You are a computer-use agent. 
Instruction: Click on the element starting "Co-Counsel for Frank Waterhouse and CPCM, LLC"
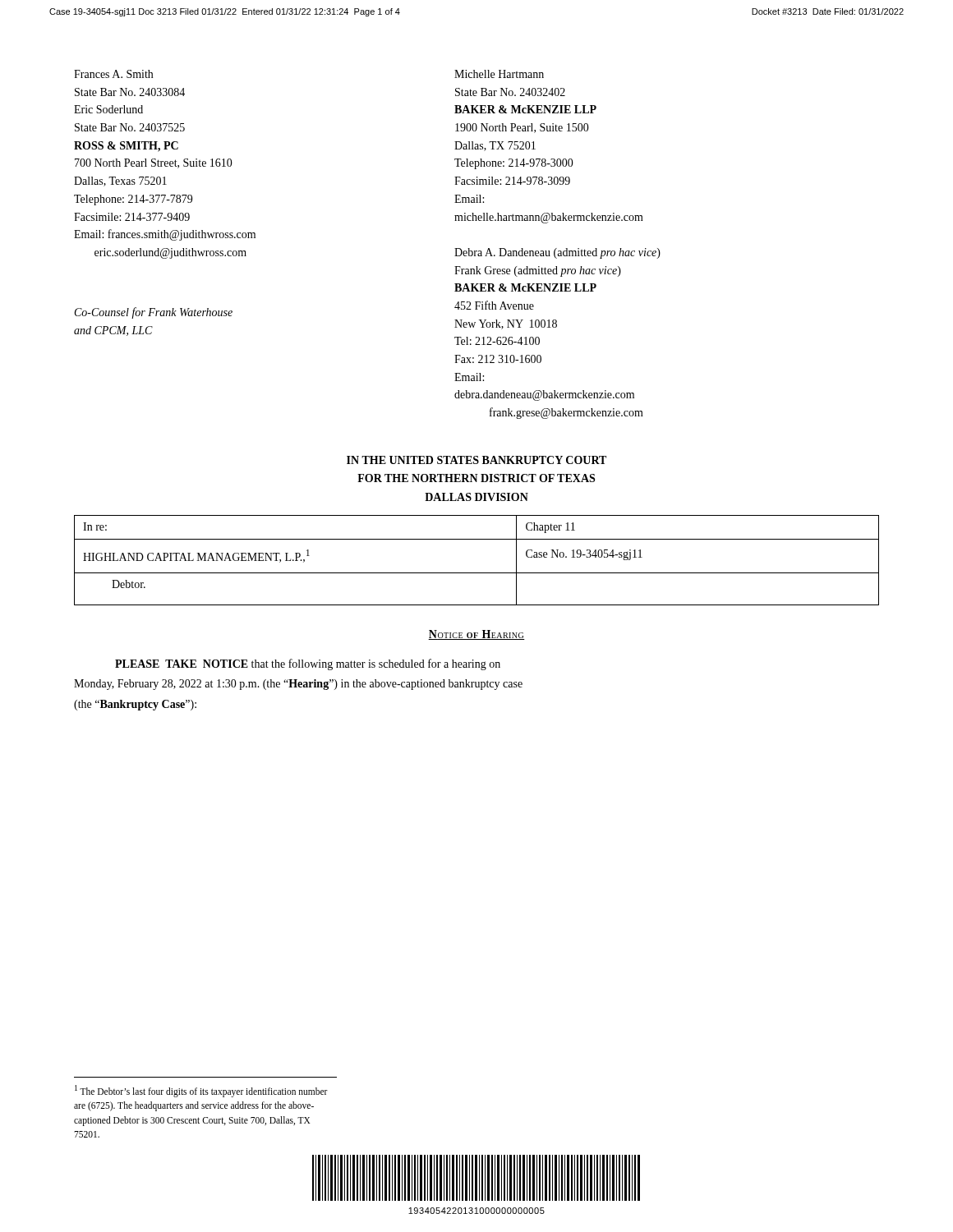153,322
